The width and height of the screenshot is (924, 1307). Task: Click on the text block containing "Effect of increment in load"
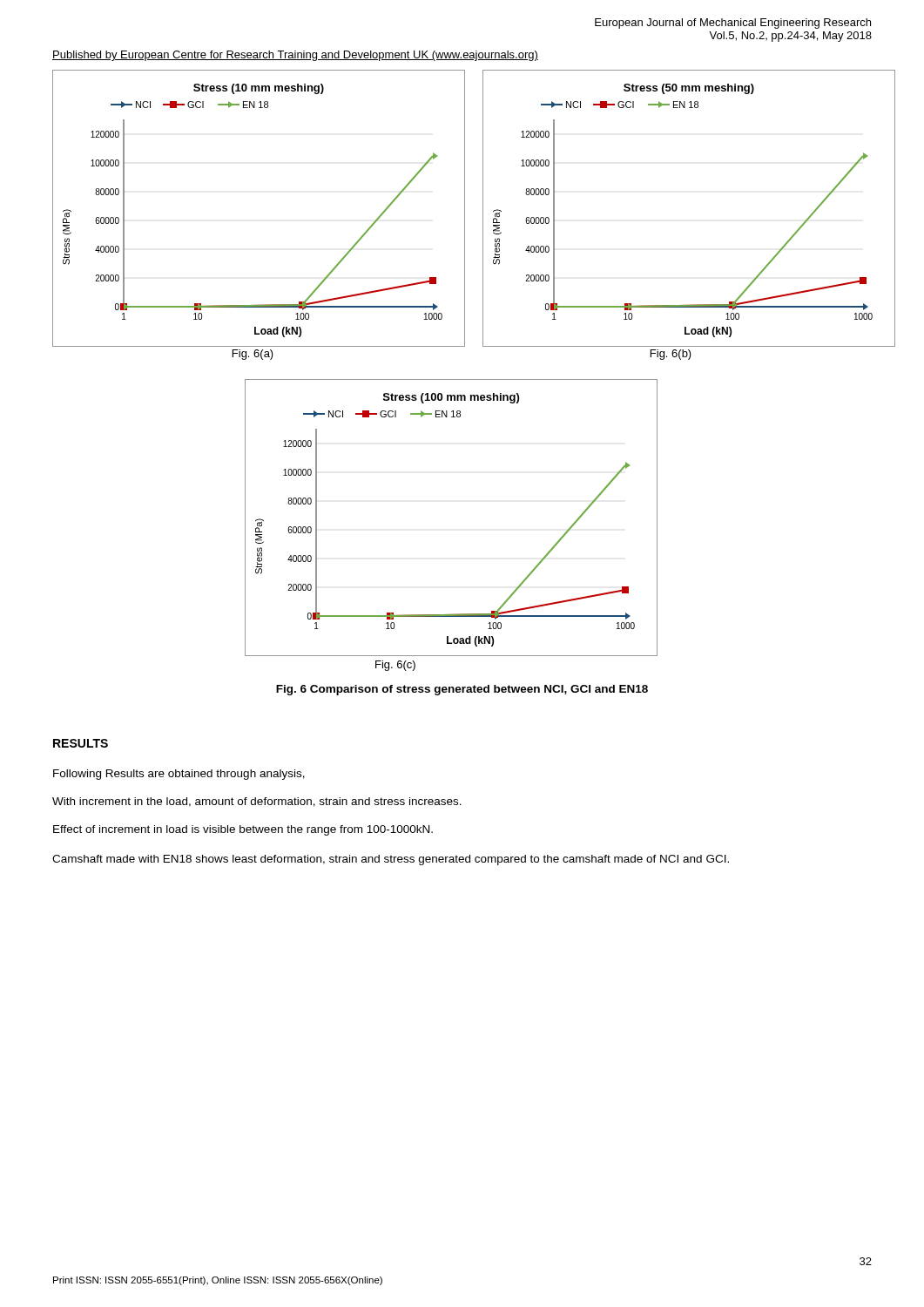[243, 829]
